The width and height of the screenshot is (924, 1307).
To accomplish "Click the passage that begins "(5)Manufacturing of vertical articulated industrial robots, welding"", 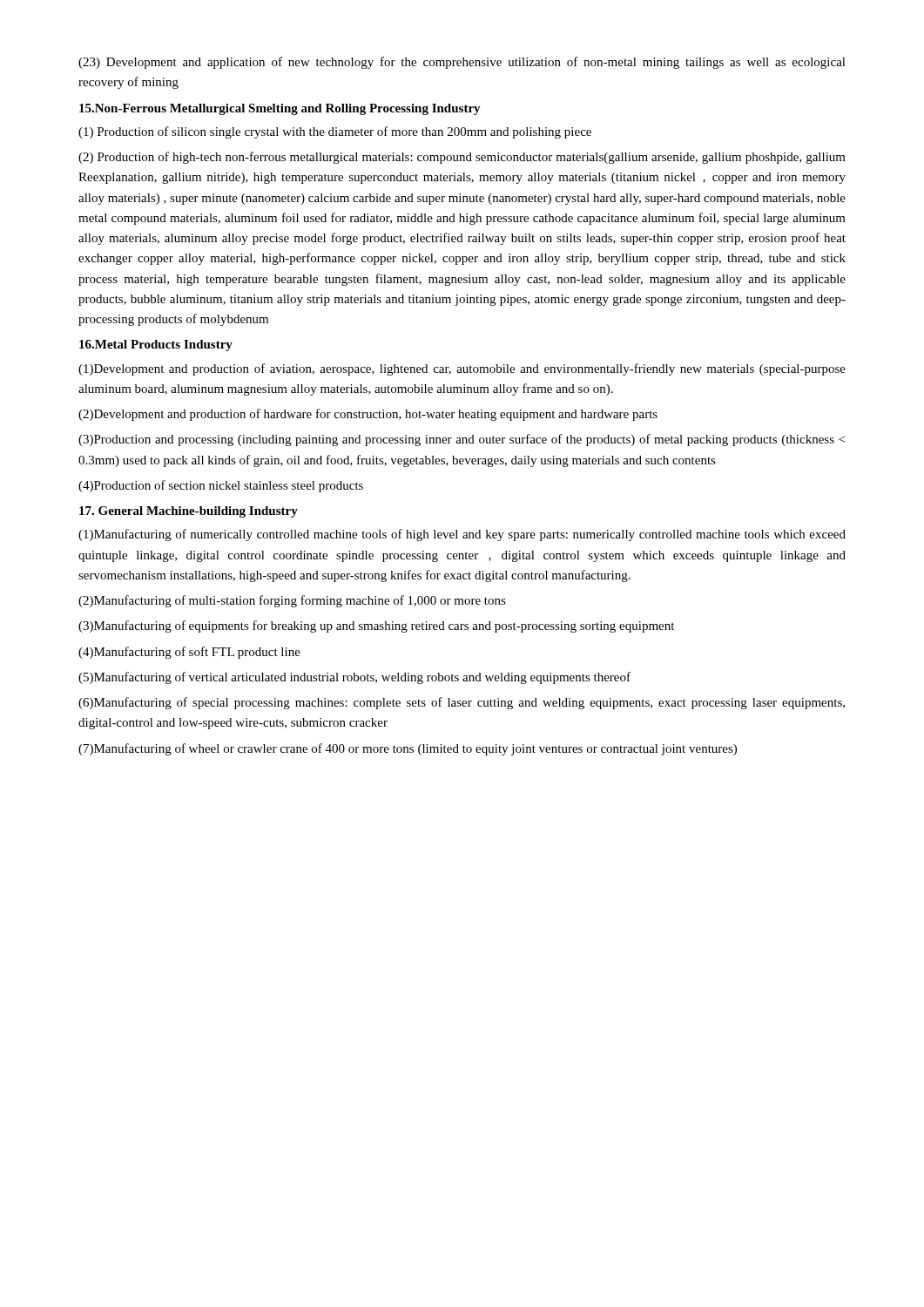I will tap(354, 677).
